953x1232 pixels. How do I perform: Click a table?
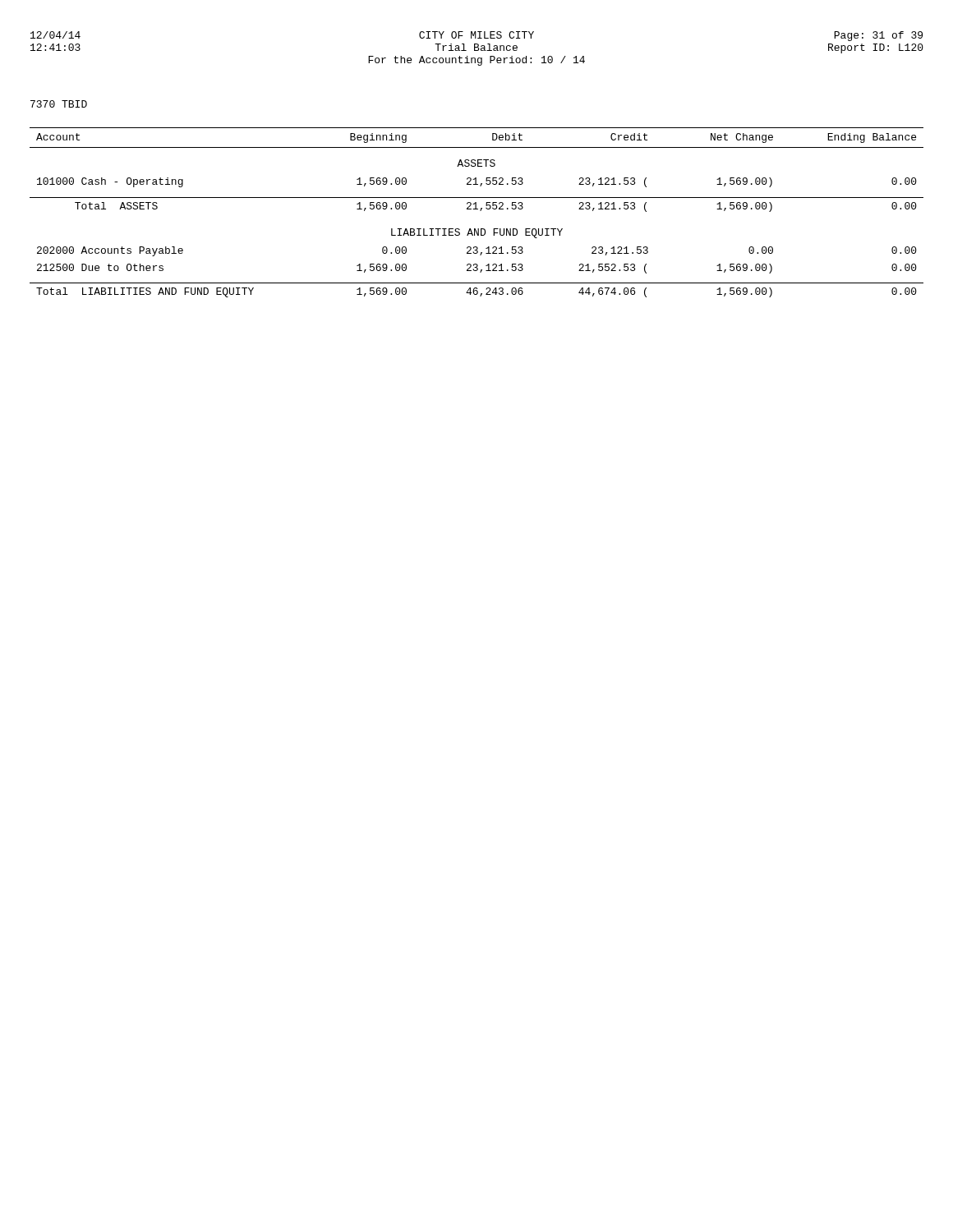coord(476,214)
